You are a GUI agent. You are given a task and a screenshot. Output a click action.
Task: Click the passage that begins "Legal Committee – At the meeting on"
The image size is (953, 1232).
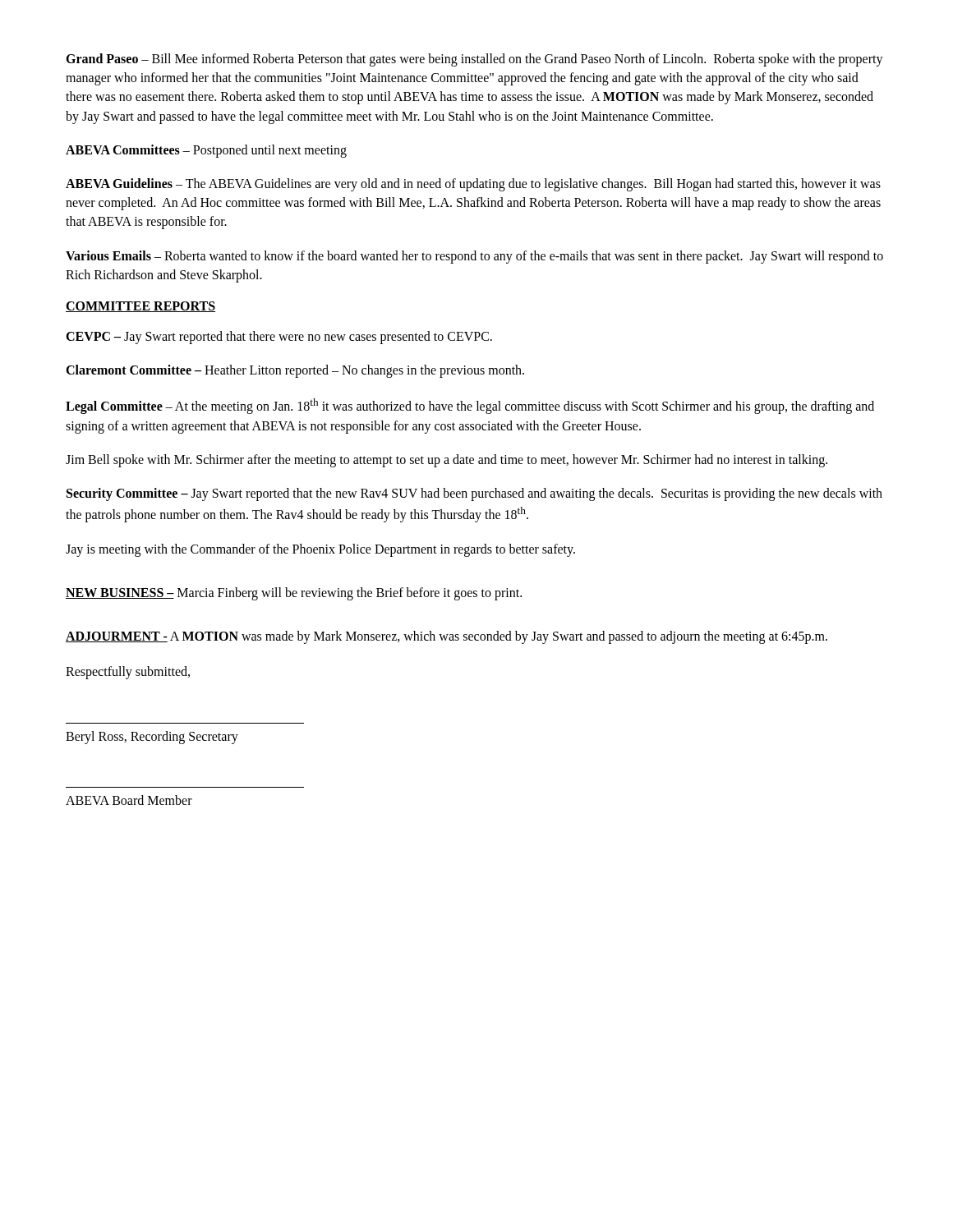476,415
